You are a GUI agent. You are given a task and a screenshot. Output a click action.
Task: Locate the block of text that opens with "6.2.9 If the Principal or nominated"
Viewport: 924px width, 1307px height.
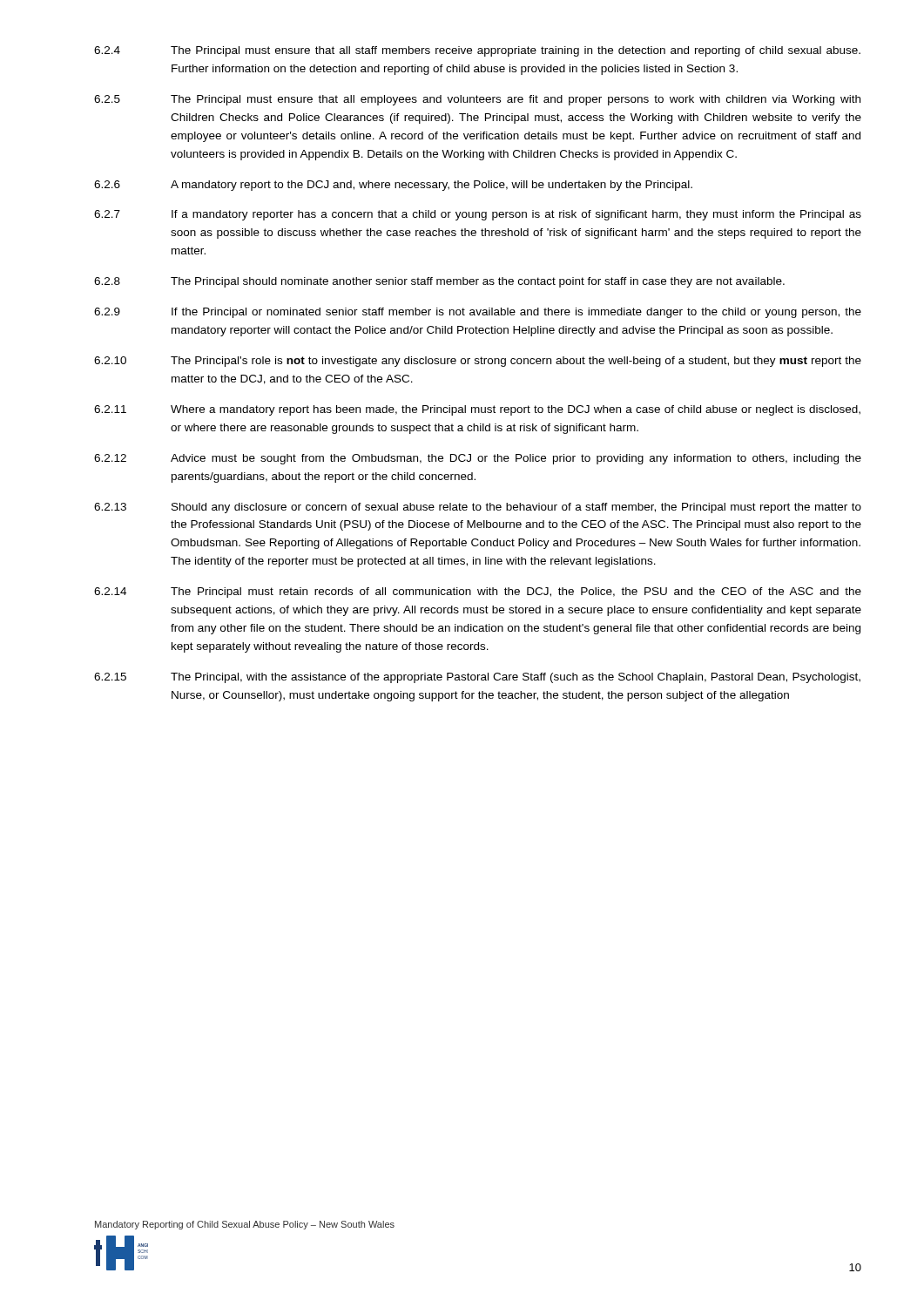tap(478, 322)
